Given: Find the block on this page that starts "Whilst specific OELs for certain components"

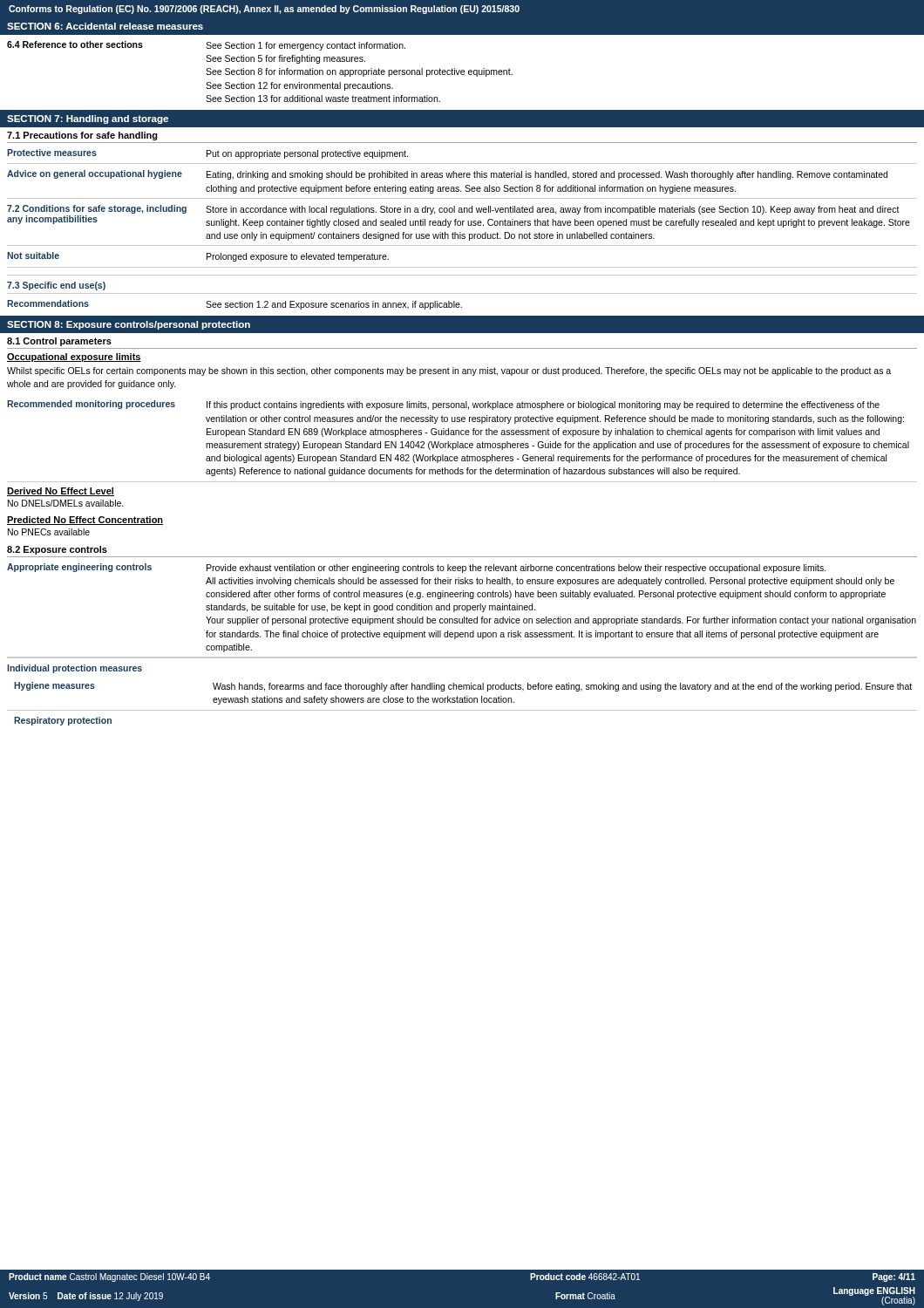Looking at the screenshot, I should point(449,377).
